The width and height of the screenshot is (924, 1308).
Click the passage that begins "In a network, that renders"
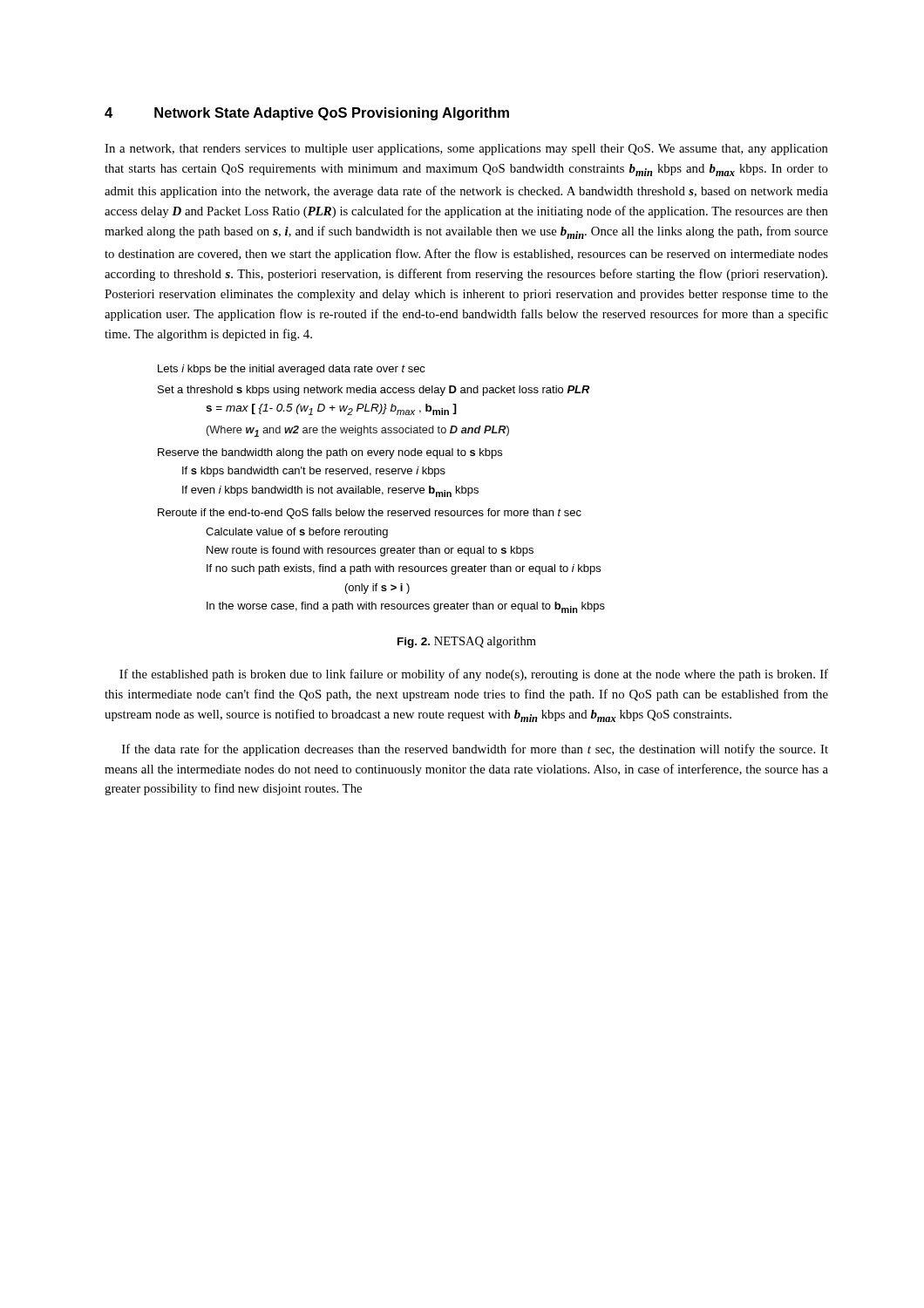click(466, 241)
